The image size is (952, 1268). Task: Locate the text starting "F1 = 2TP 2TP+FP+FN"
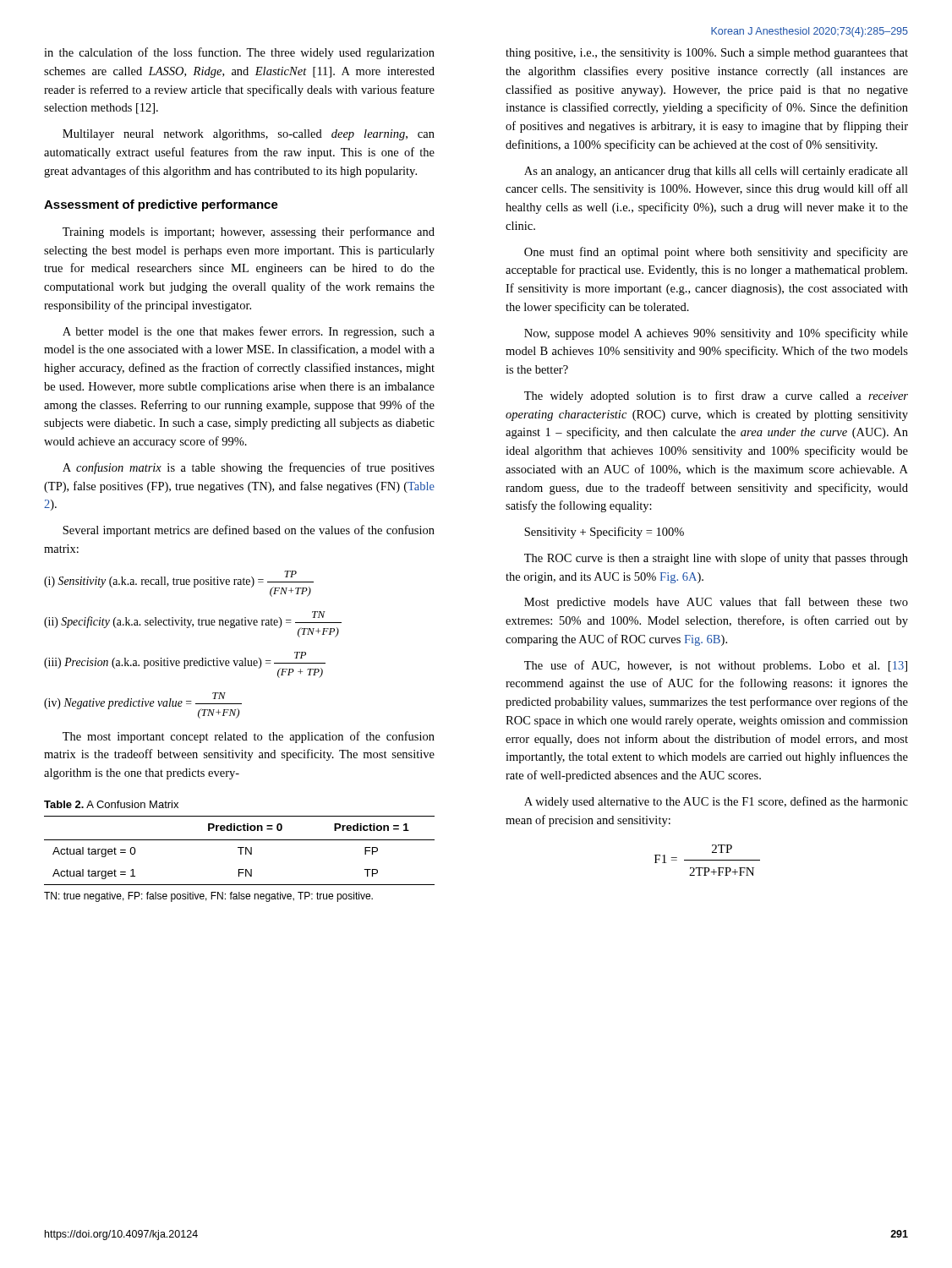coord(707,860)
